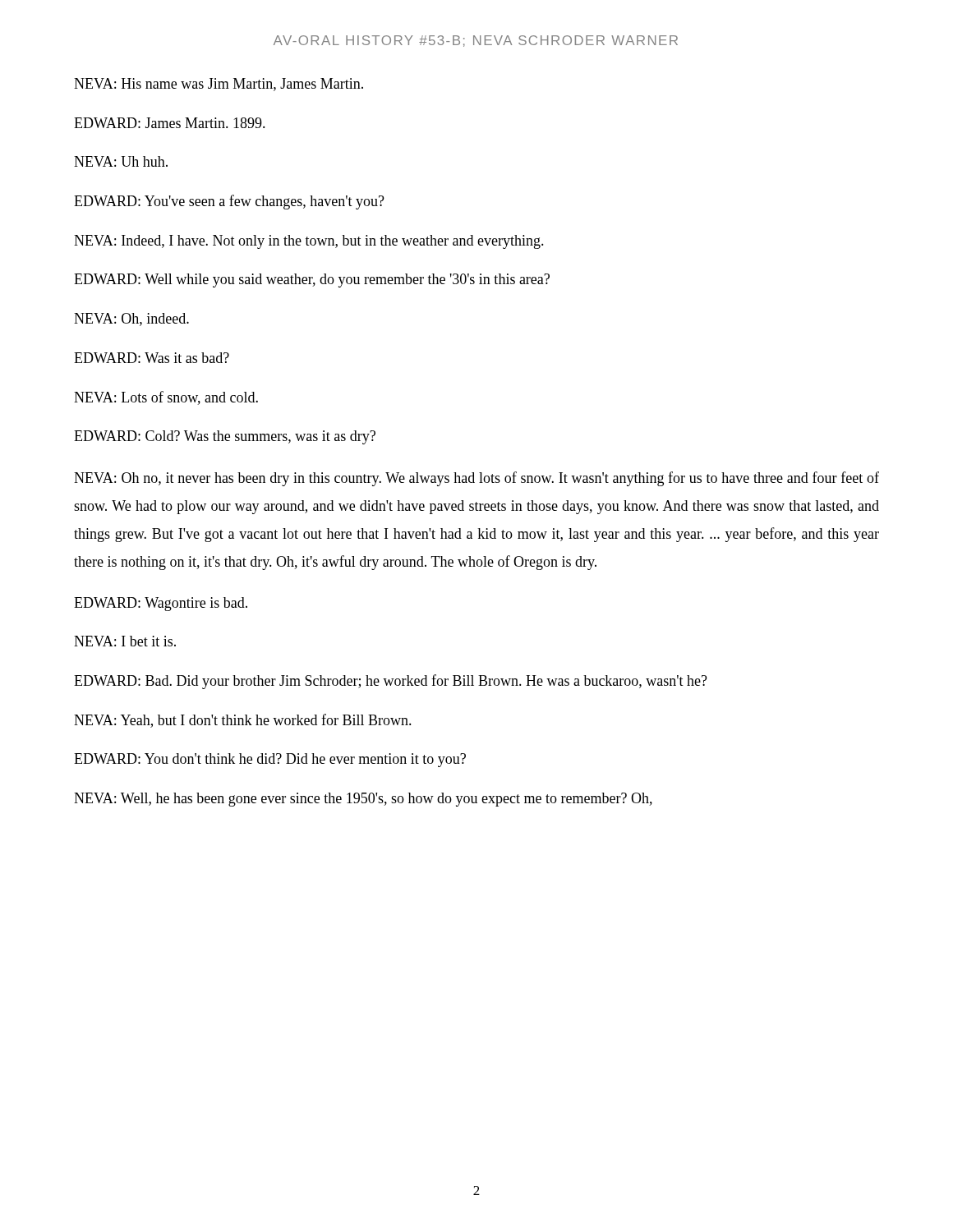The image size is (953, 1232).
Task: Find "NEVA: I bet it is." on this page
Action: pos(125,642)
